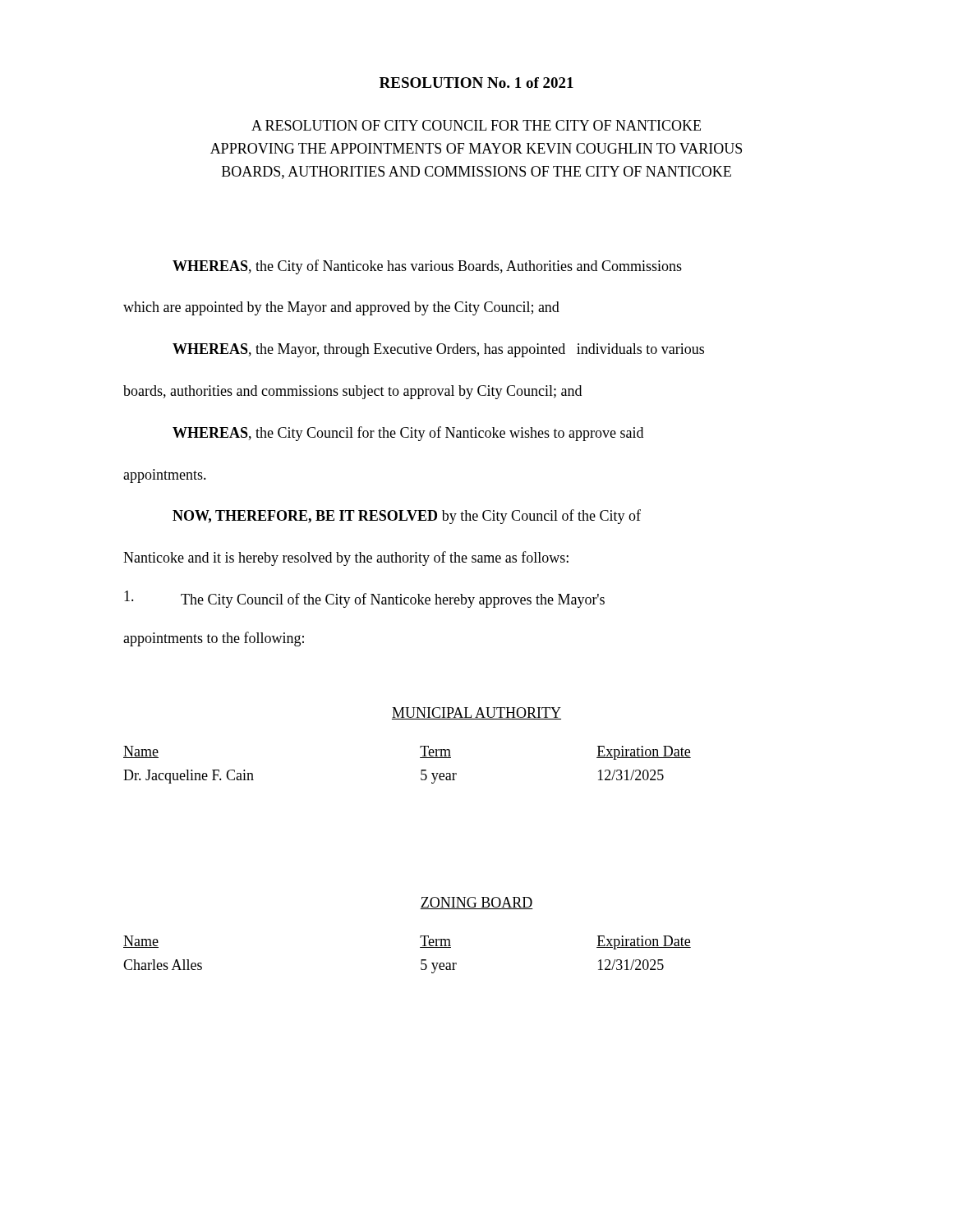Click on the region starting "The City Council of the City of Nanticoke"
The height and width of the screenshot is (1232, 953).
click(x=476, y=600)
